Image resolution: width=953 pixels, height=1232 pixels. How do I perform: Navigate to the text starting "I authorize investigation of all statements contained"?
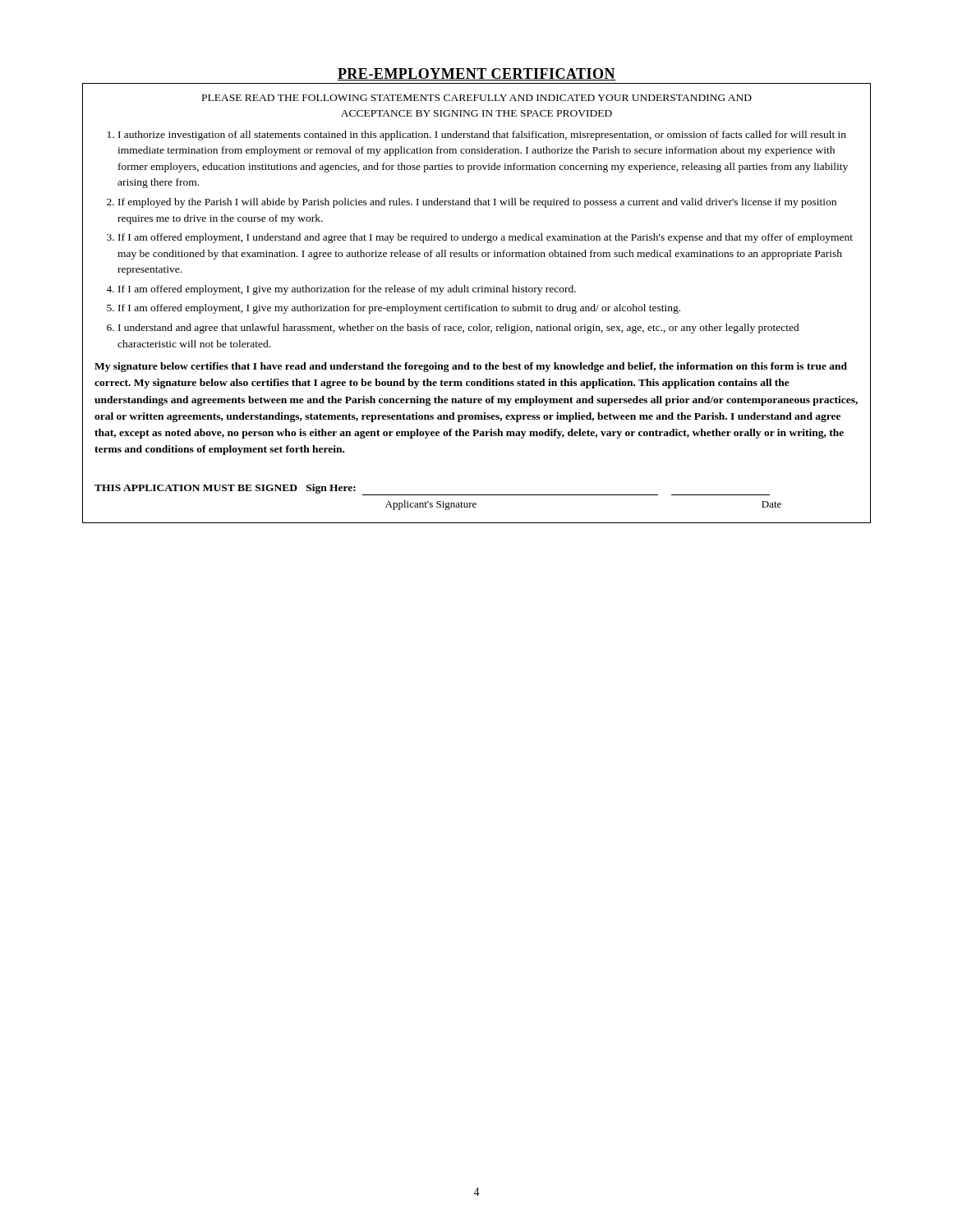pos(483,158)
